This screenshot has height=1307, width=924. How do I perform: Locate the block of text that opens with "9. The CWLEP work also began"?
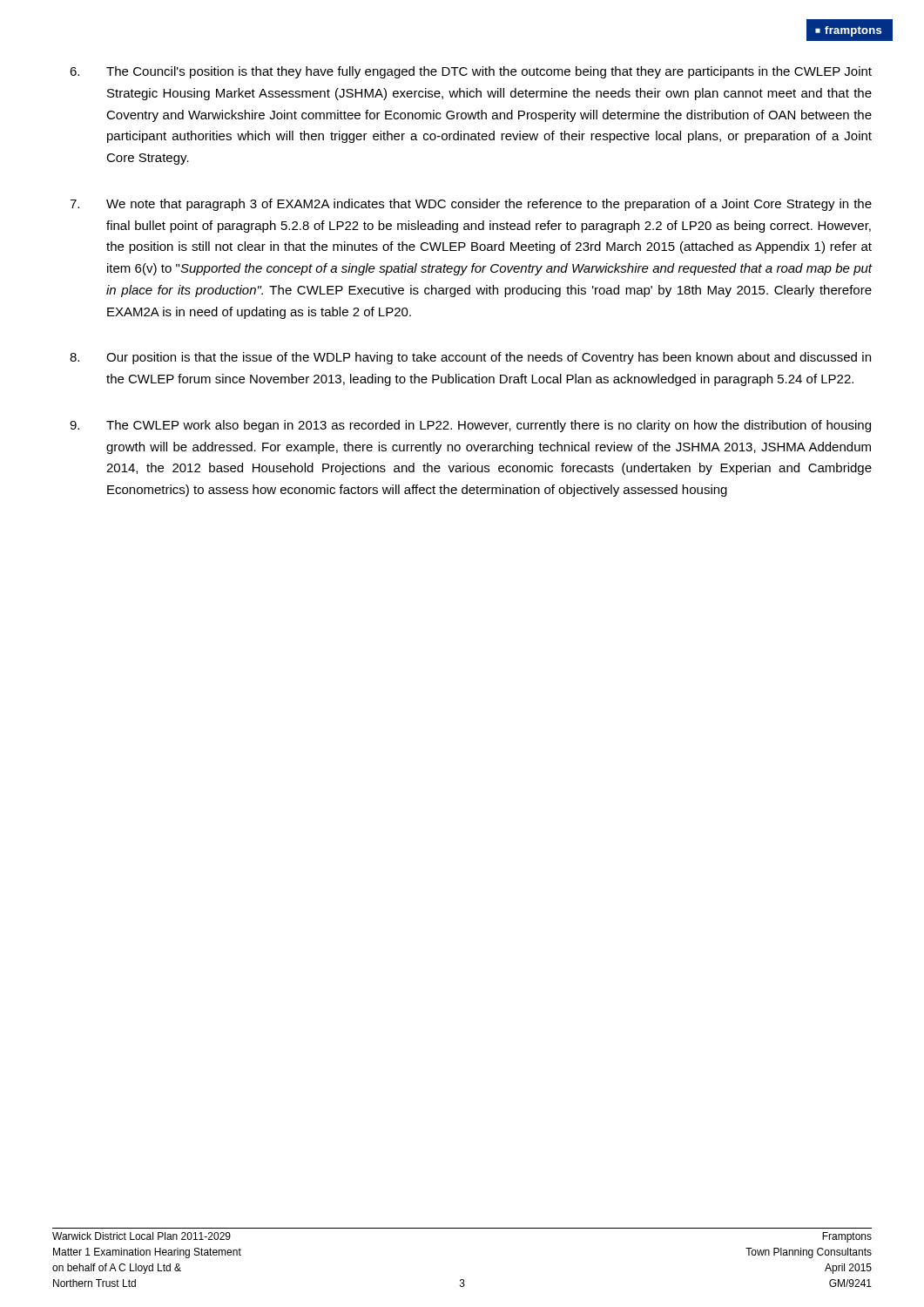coord(471,458)
